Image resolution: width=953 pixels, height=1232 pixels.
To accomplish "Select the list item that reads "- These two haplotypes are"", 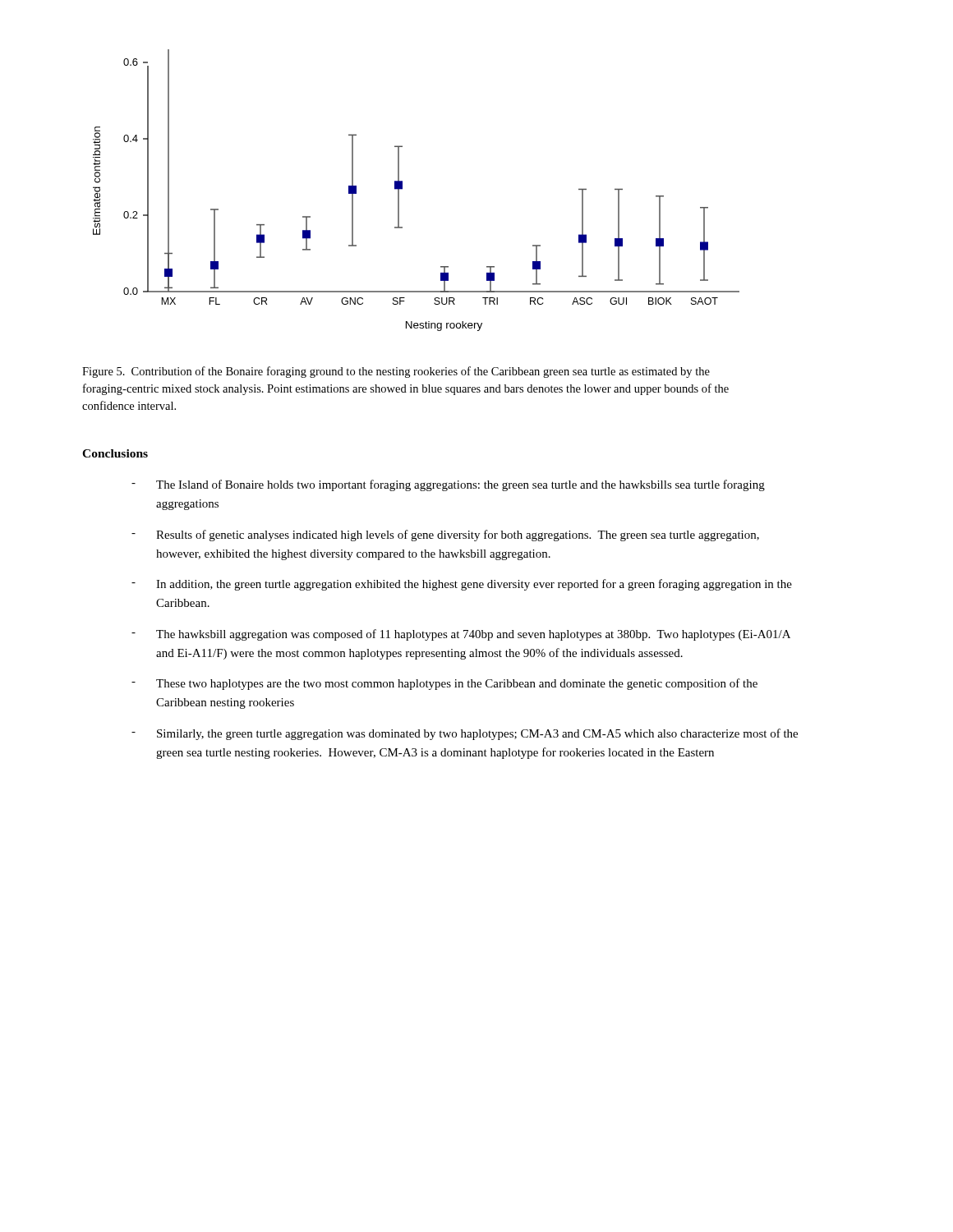I will [468, 693].
